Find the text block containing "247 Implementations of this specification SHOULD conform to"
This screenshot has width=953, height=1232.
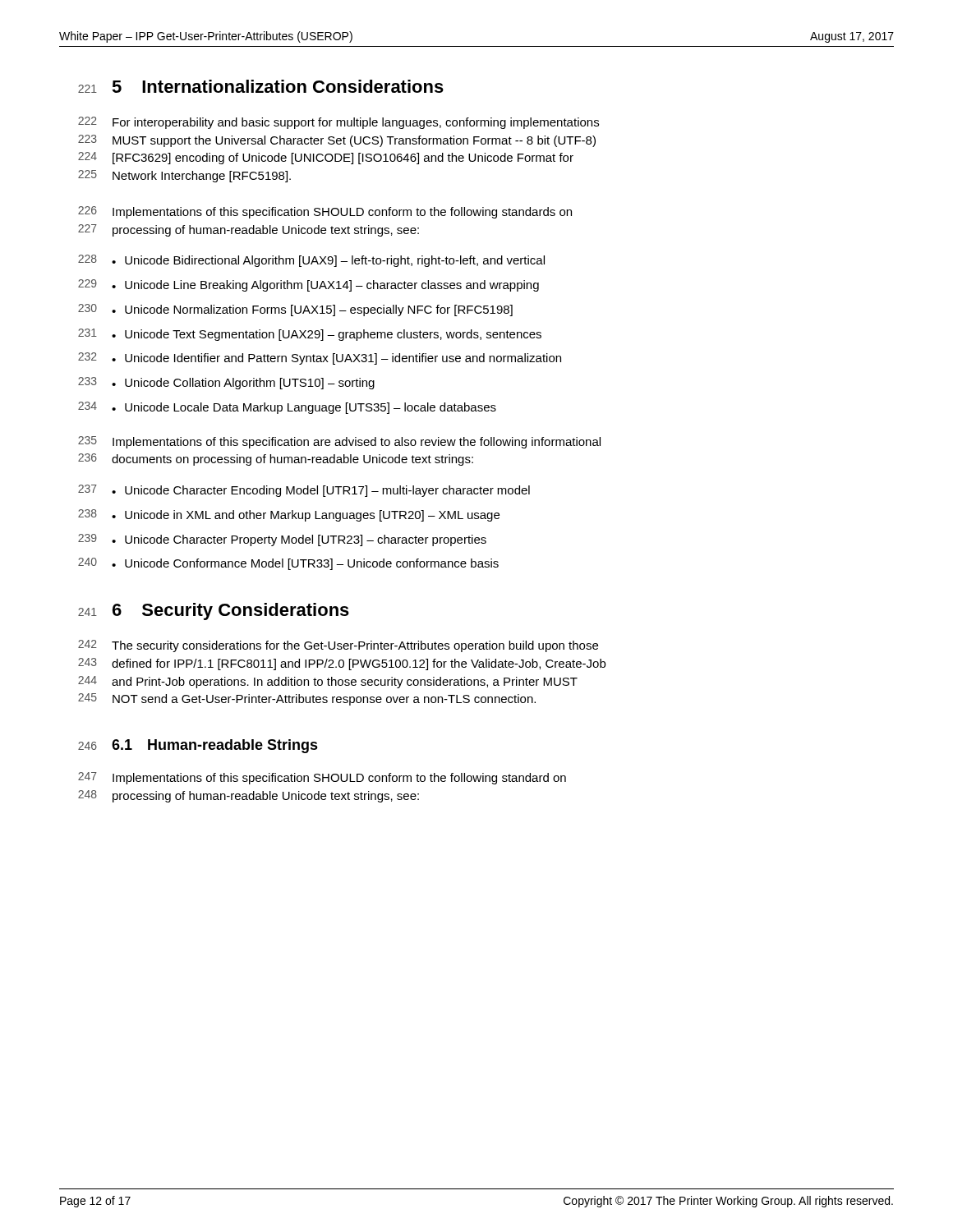(476, 787)
